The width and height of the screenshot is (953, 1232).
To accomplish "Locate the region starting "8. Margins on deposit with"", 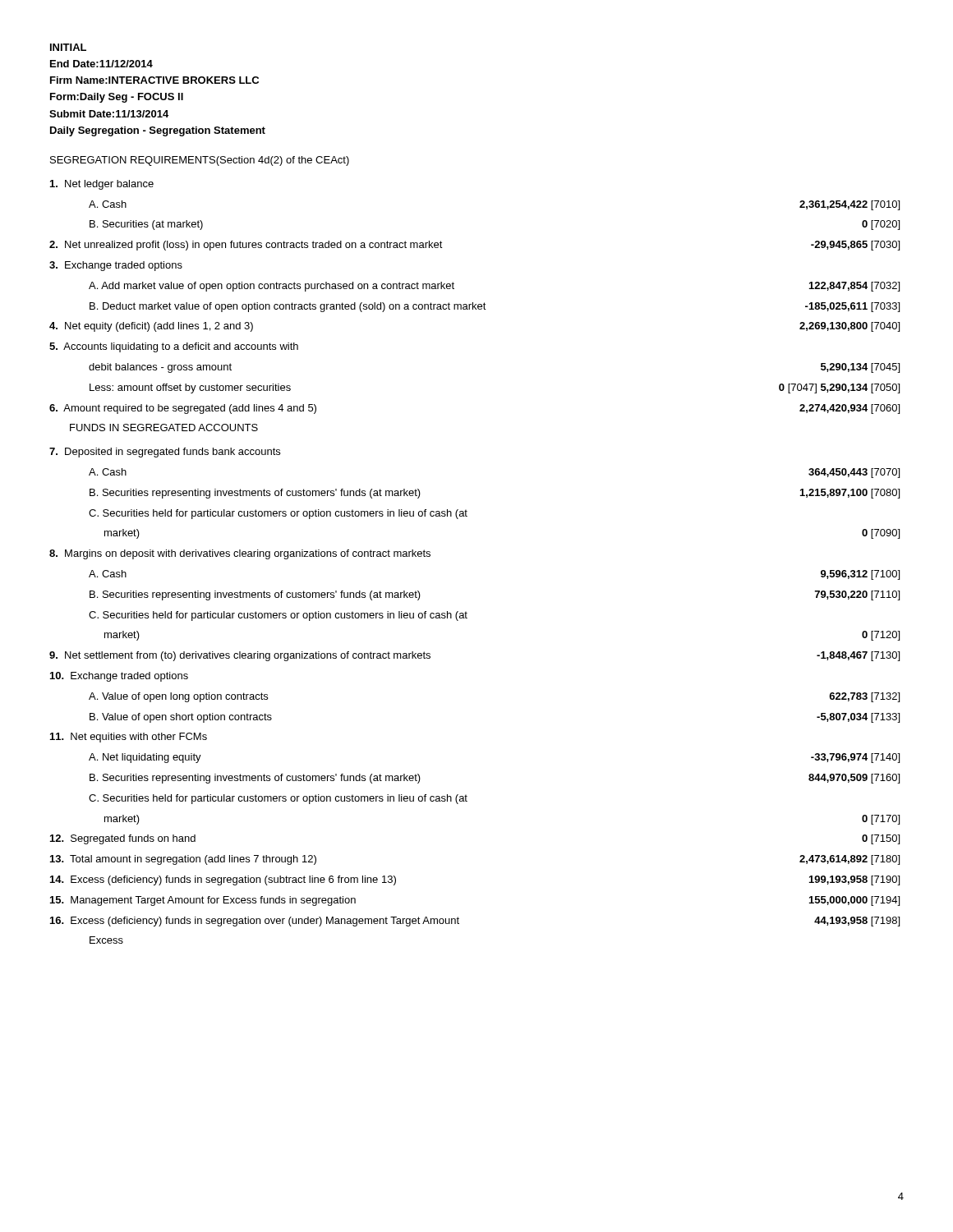I will click(x=240, y=554).
